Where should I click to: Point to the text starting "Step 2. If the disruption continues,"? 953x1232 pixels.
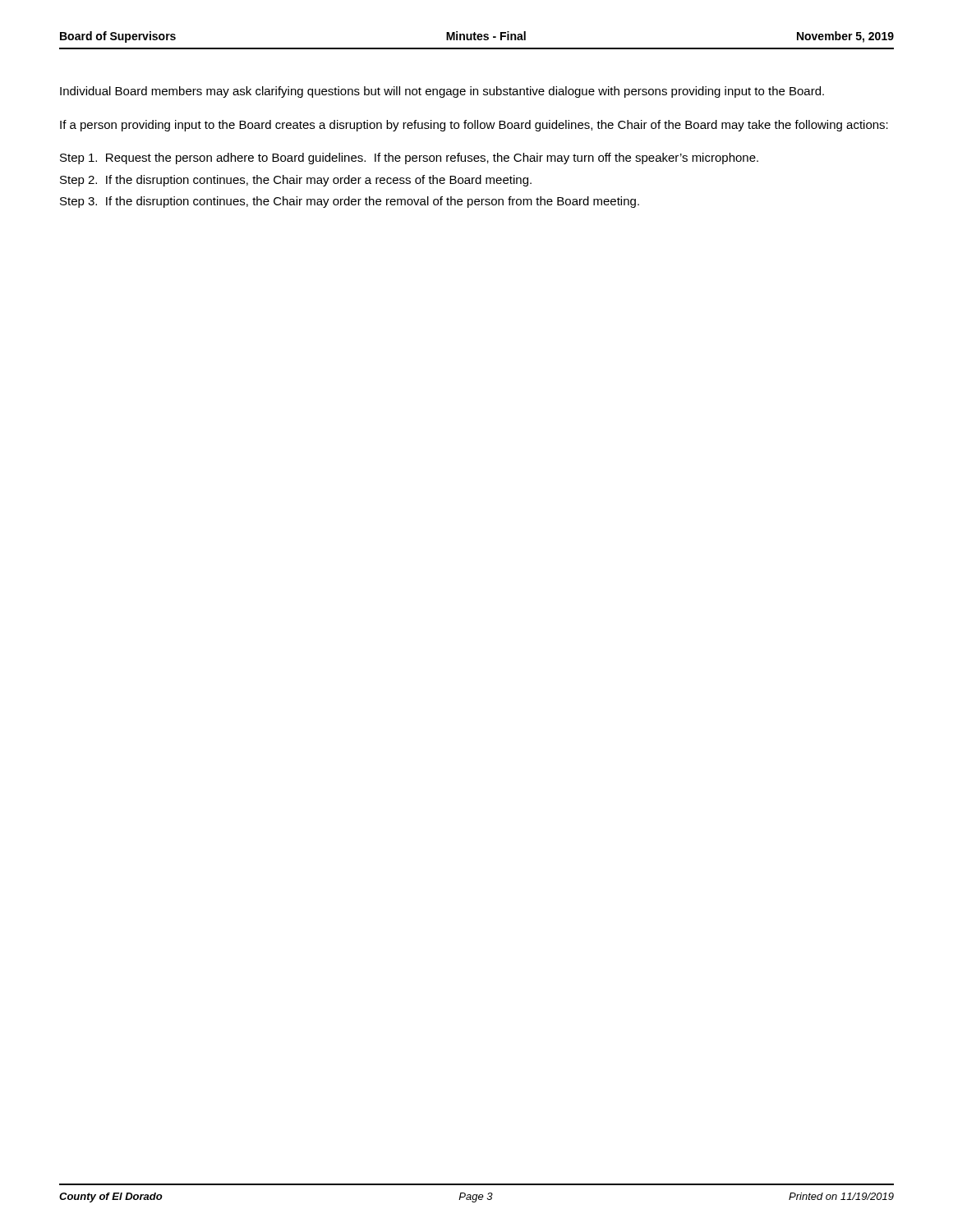tap(296, 179)
